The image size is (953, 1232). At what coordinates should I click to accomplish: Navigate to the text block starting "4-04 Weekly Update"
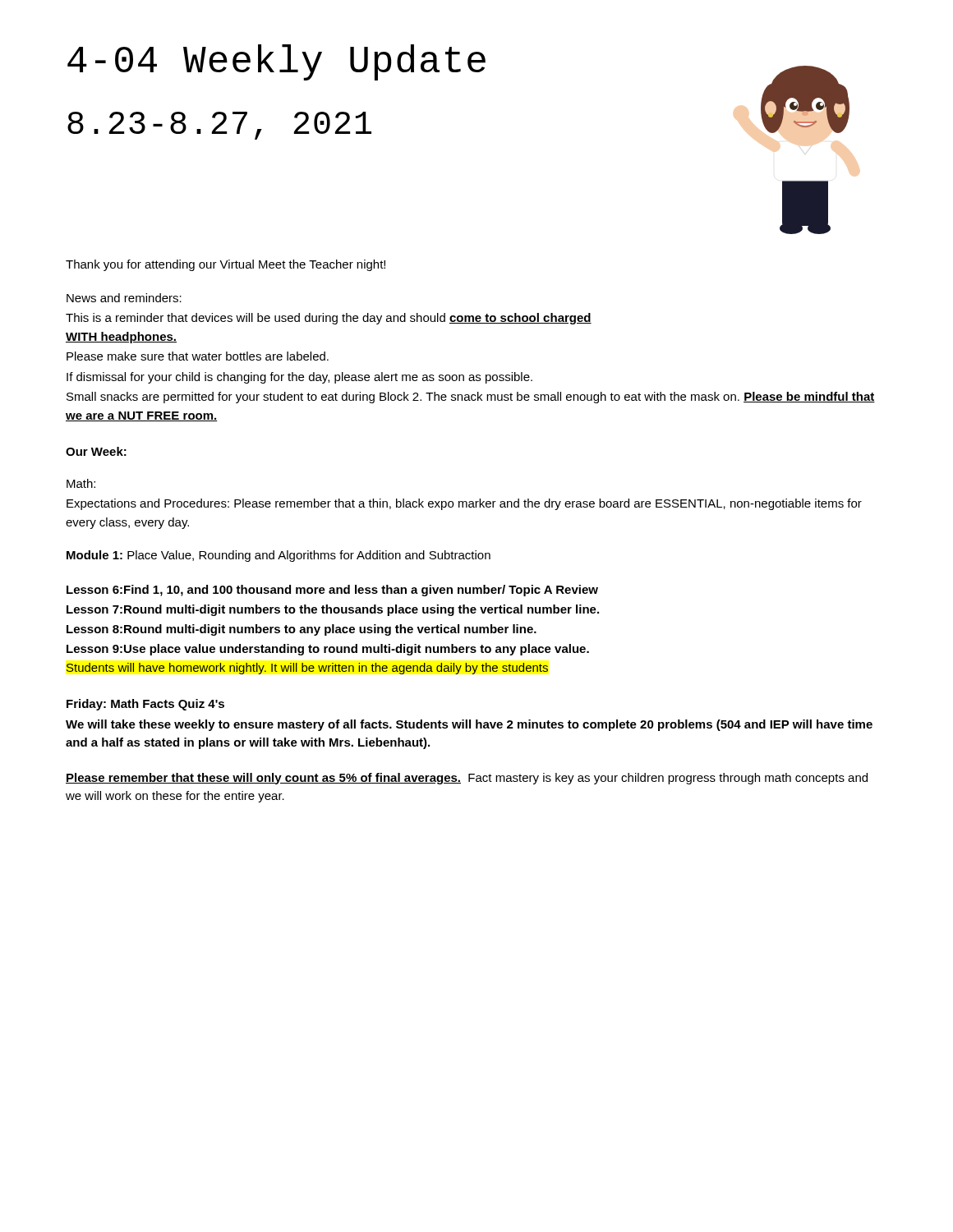click(x=277, y=62)
